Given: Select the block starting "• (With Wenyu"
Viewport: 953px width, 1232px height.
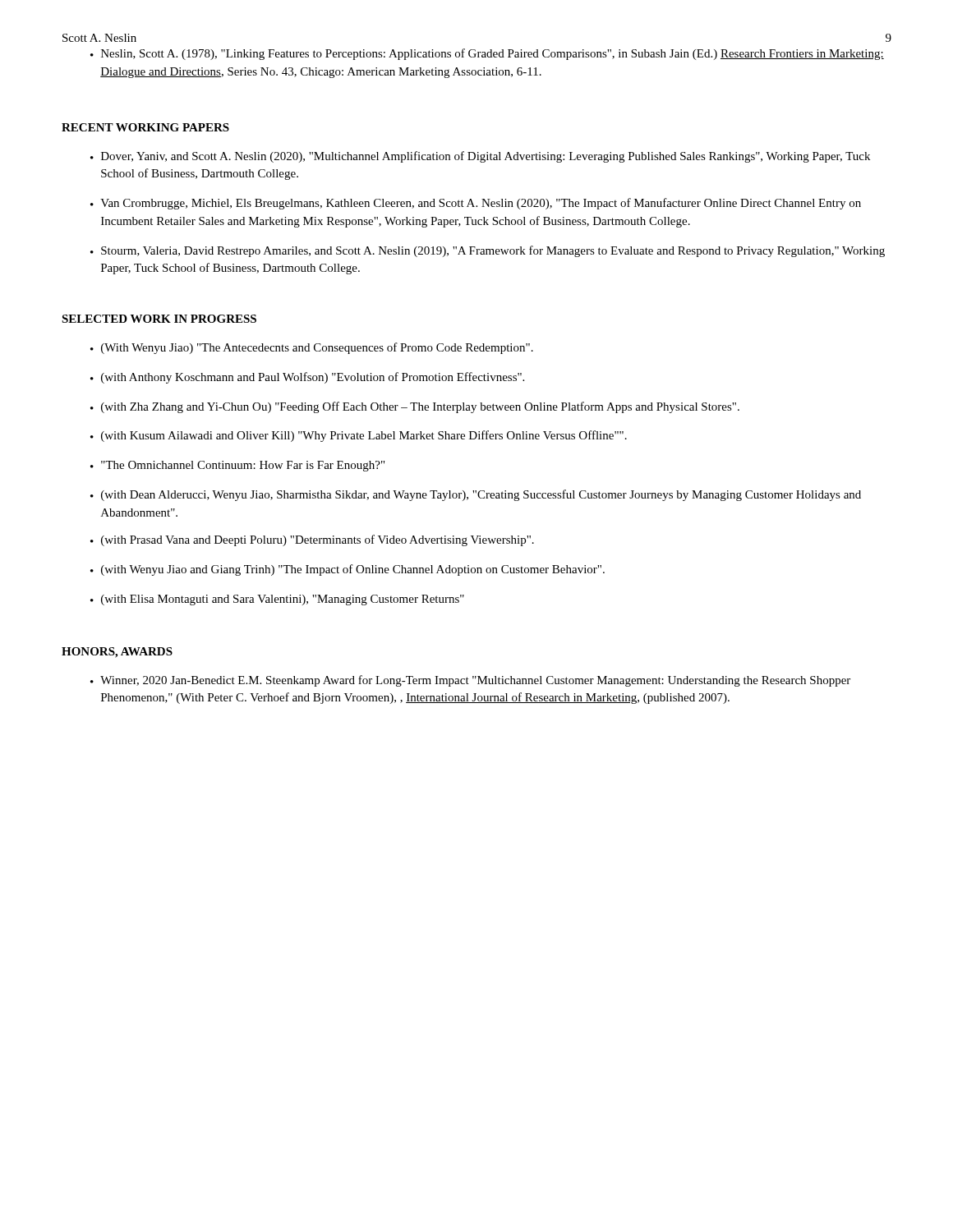Looking at the screenshot, I should tap(312, 349).
